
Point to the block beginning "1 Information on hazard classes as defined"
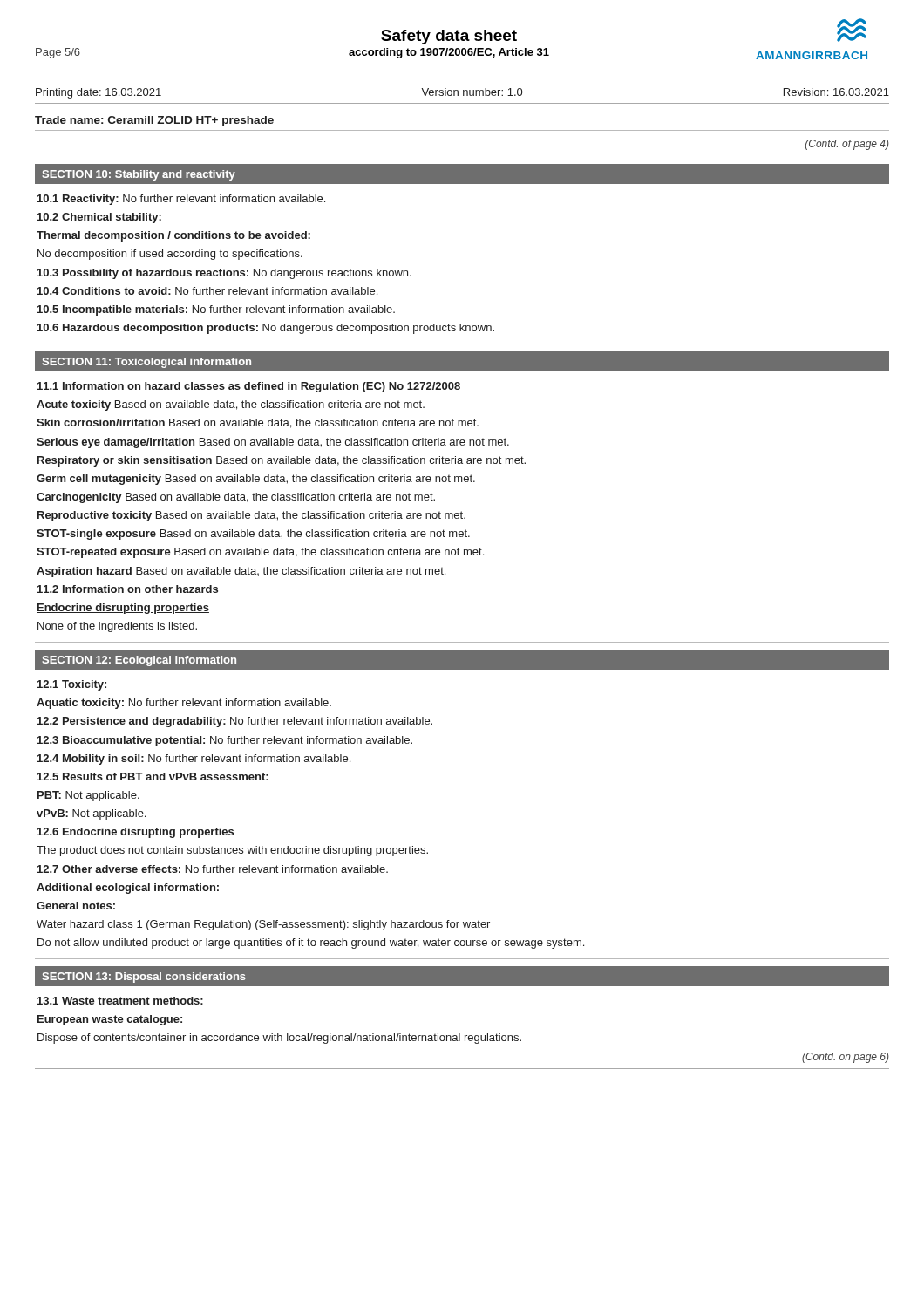coord(462,506)
